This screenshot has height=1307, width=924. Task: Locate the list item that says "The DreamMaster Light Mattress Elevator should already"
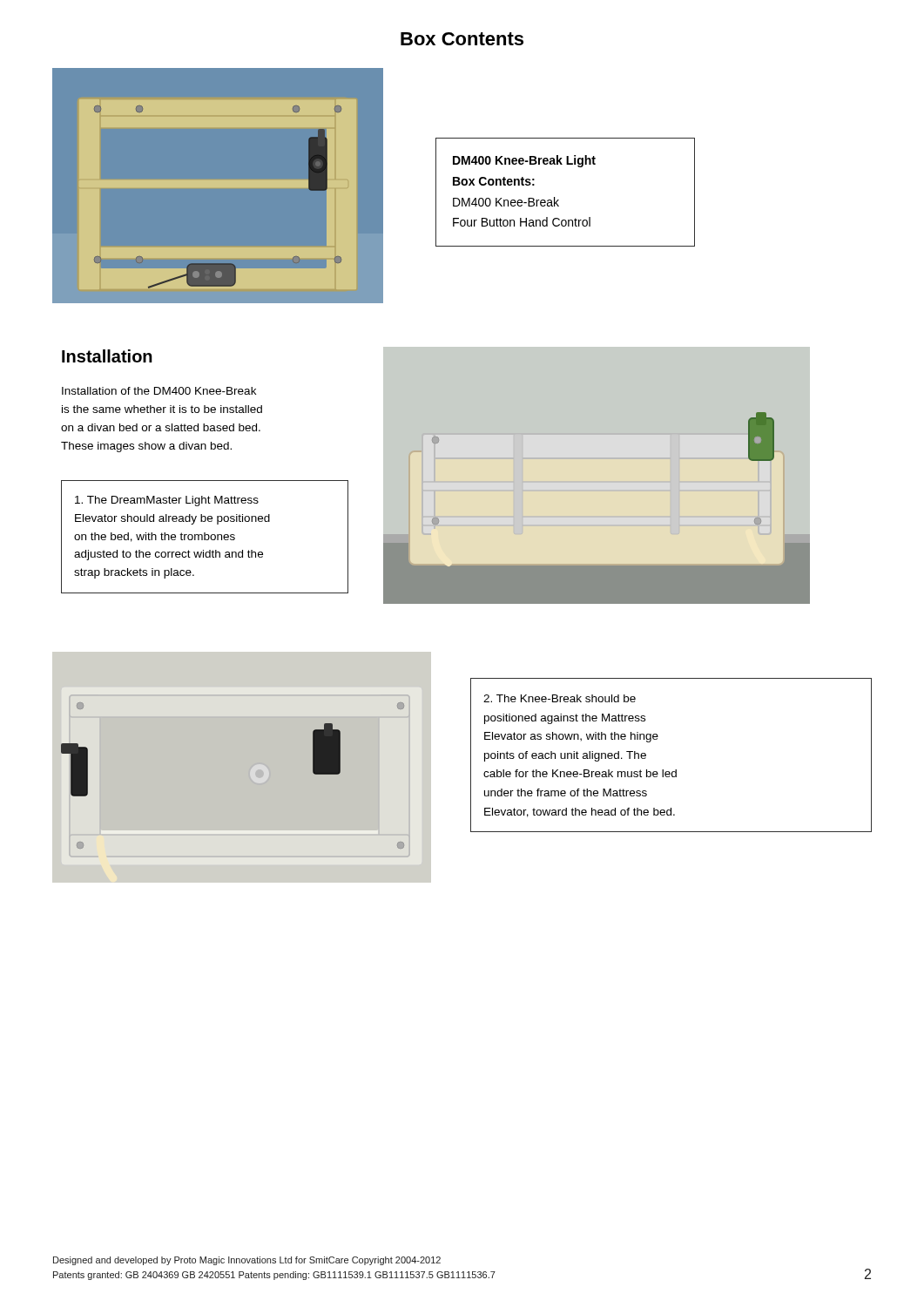coord(172,536)
